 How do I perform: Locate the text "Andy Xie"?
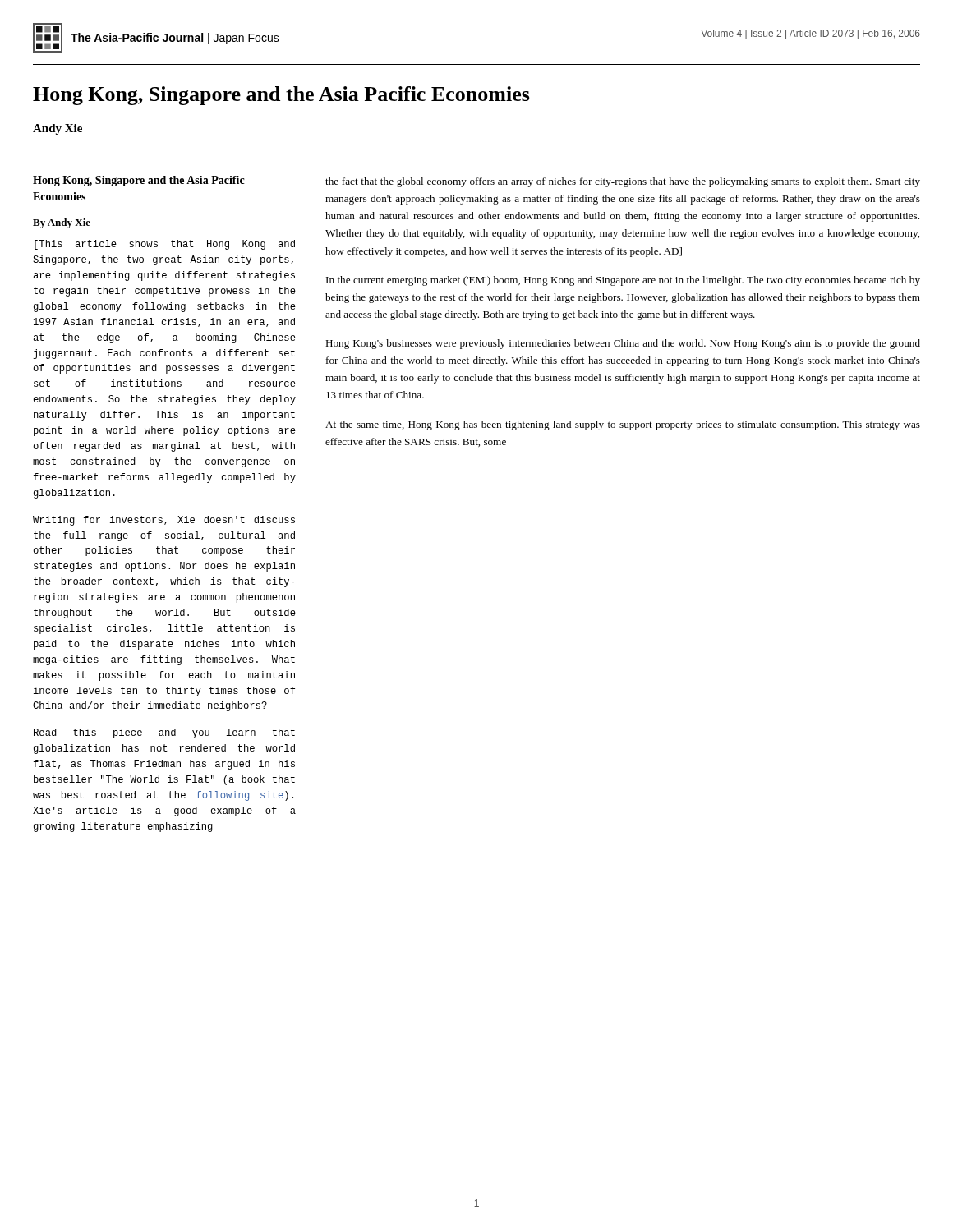pos(58,129)
